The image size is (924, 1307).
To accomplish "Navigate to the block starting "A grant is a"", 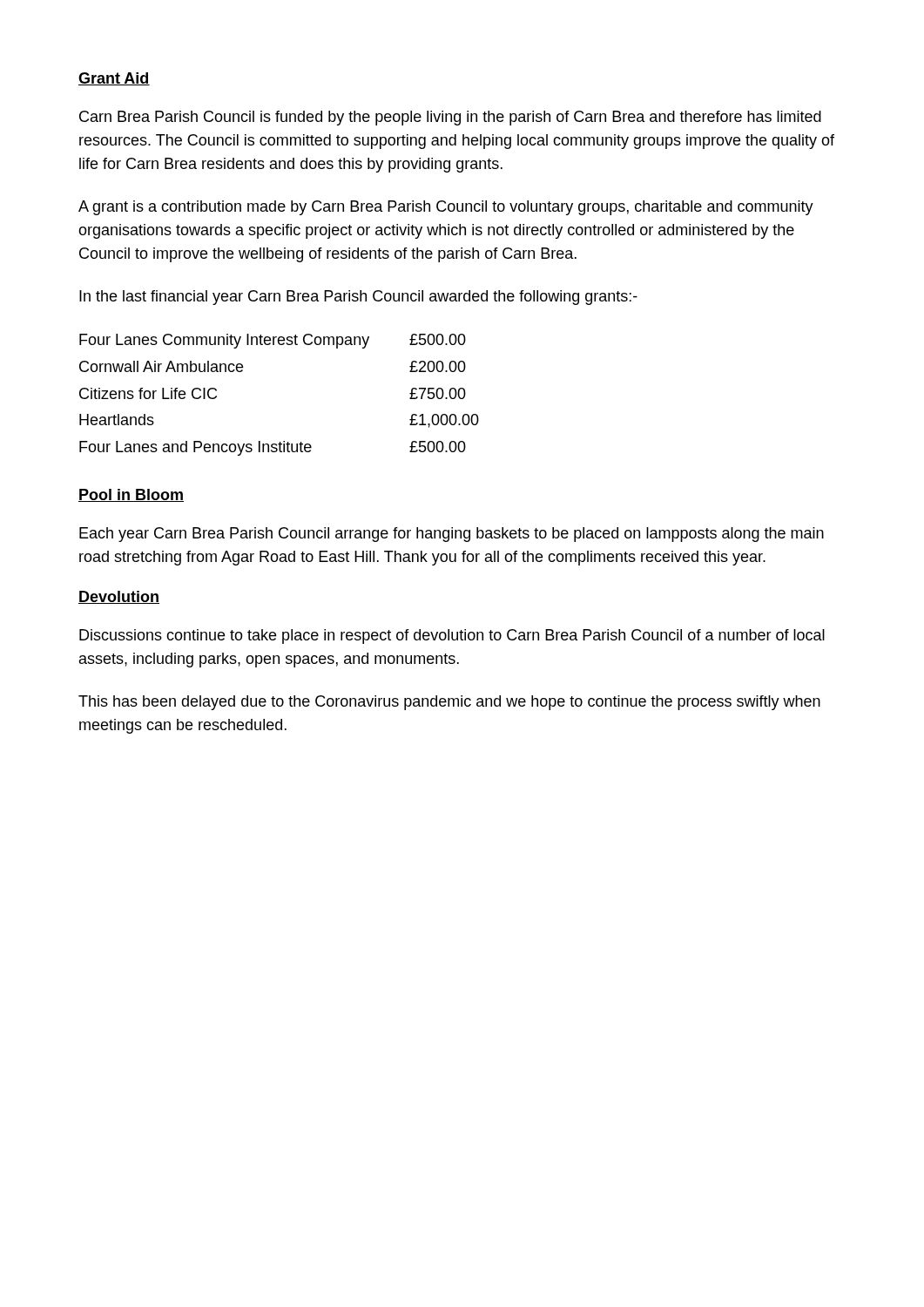I will (446, 230).
